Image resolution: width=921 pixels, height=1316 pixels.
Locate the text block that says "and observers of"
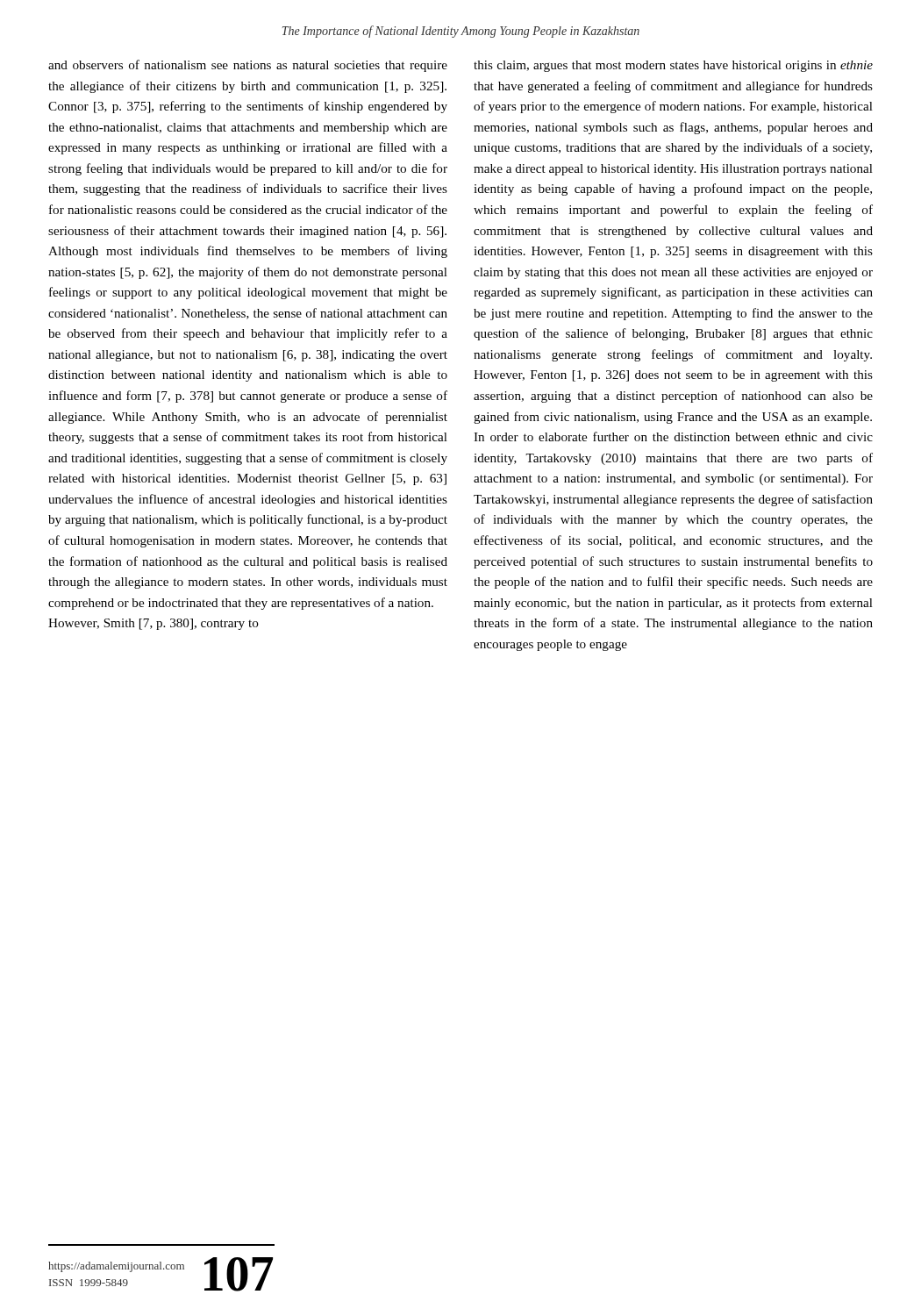click(x=248, y=344)
